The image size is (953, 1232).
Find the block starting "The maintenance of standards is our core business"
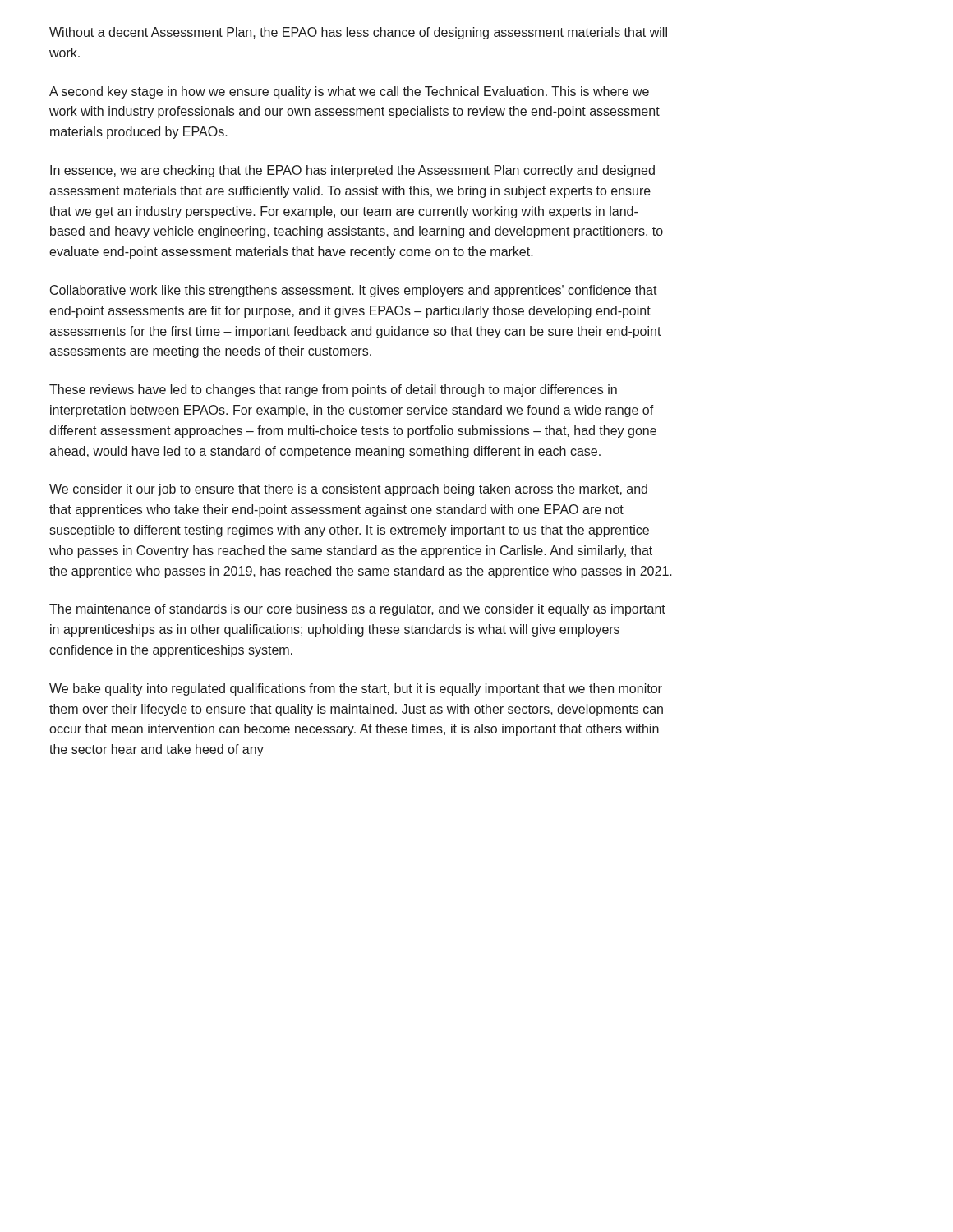pos(357,630)
